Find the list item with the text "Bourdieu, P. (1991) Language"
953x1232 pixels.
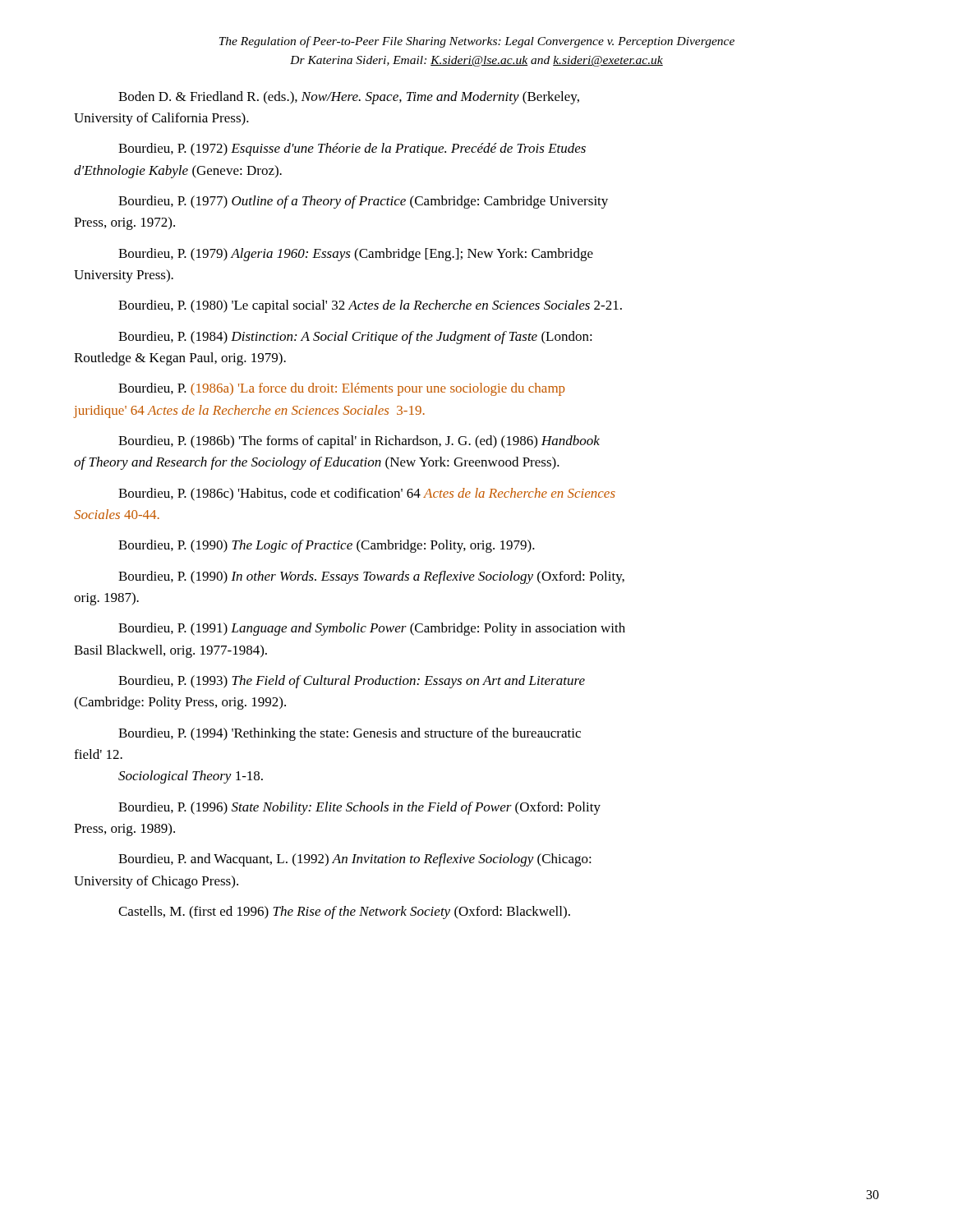click(476, 640)
